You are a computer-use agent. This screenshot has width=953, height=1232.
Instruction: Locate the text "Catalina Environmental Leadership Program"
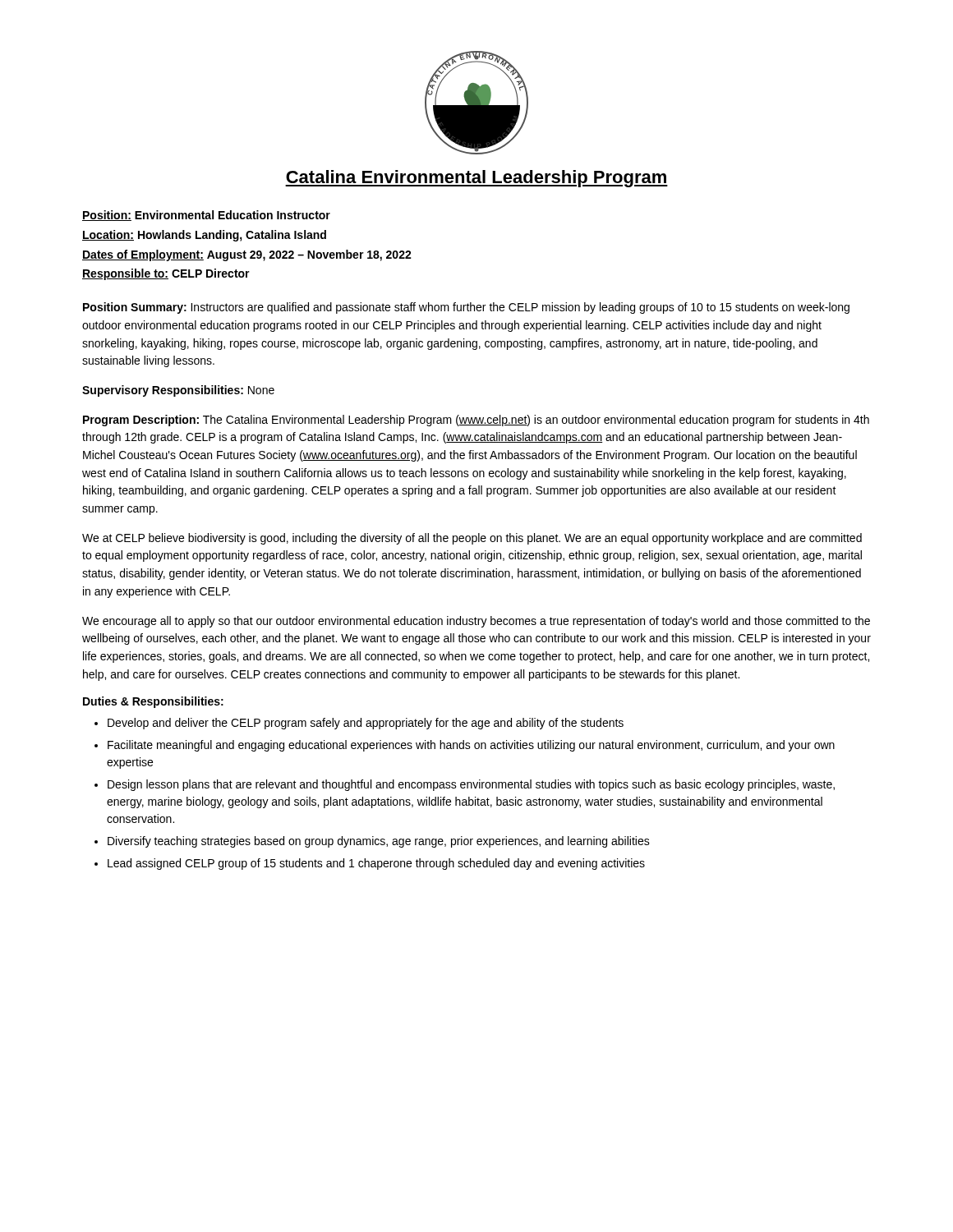[476, 177]
